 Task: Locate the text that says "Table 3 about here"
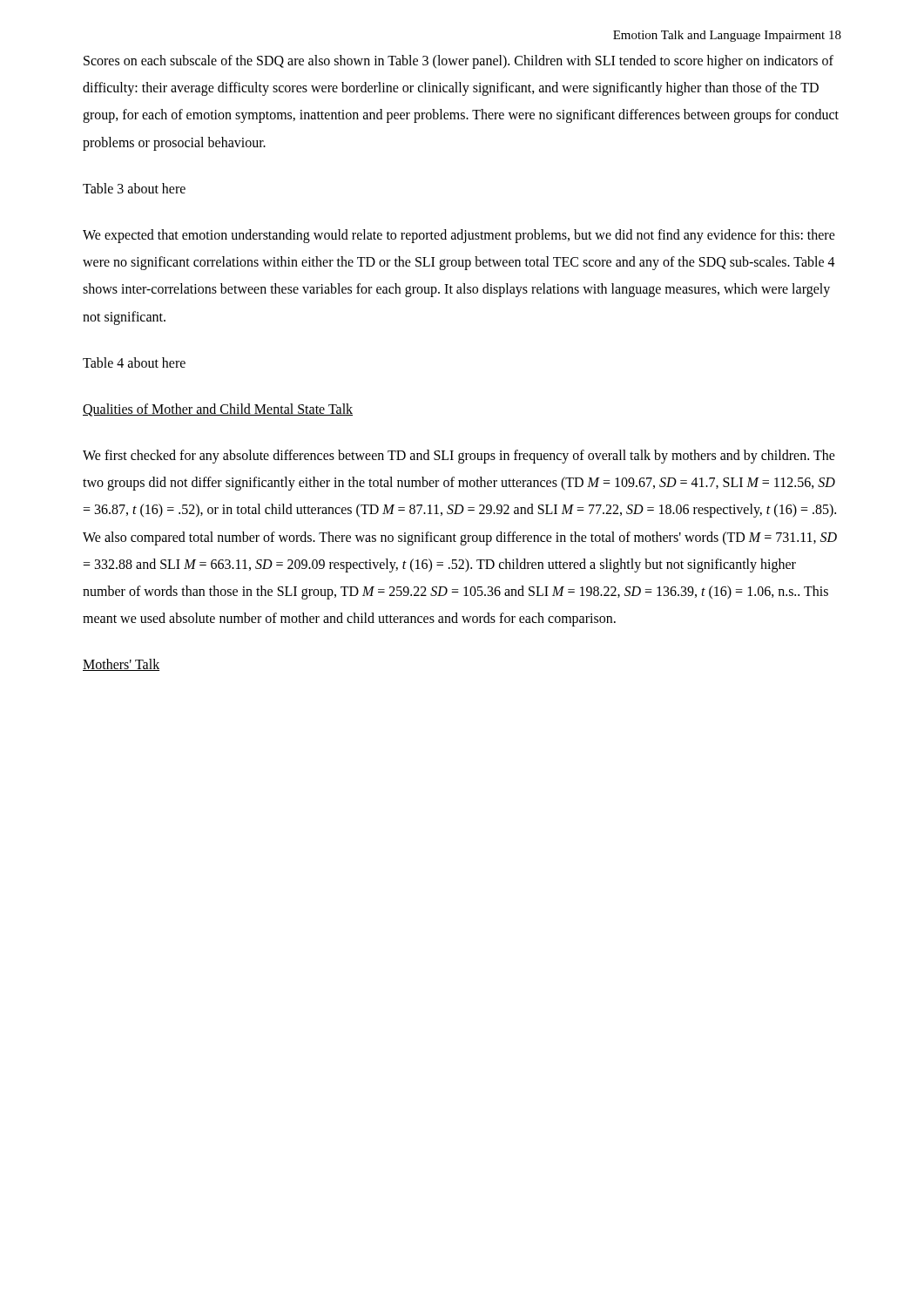(134, 188)
